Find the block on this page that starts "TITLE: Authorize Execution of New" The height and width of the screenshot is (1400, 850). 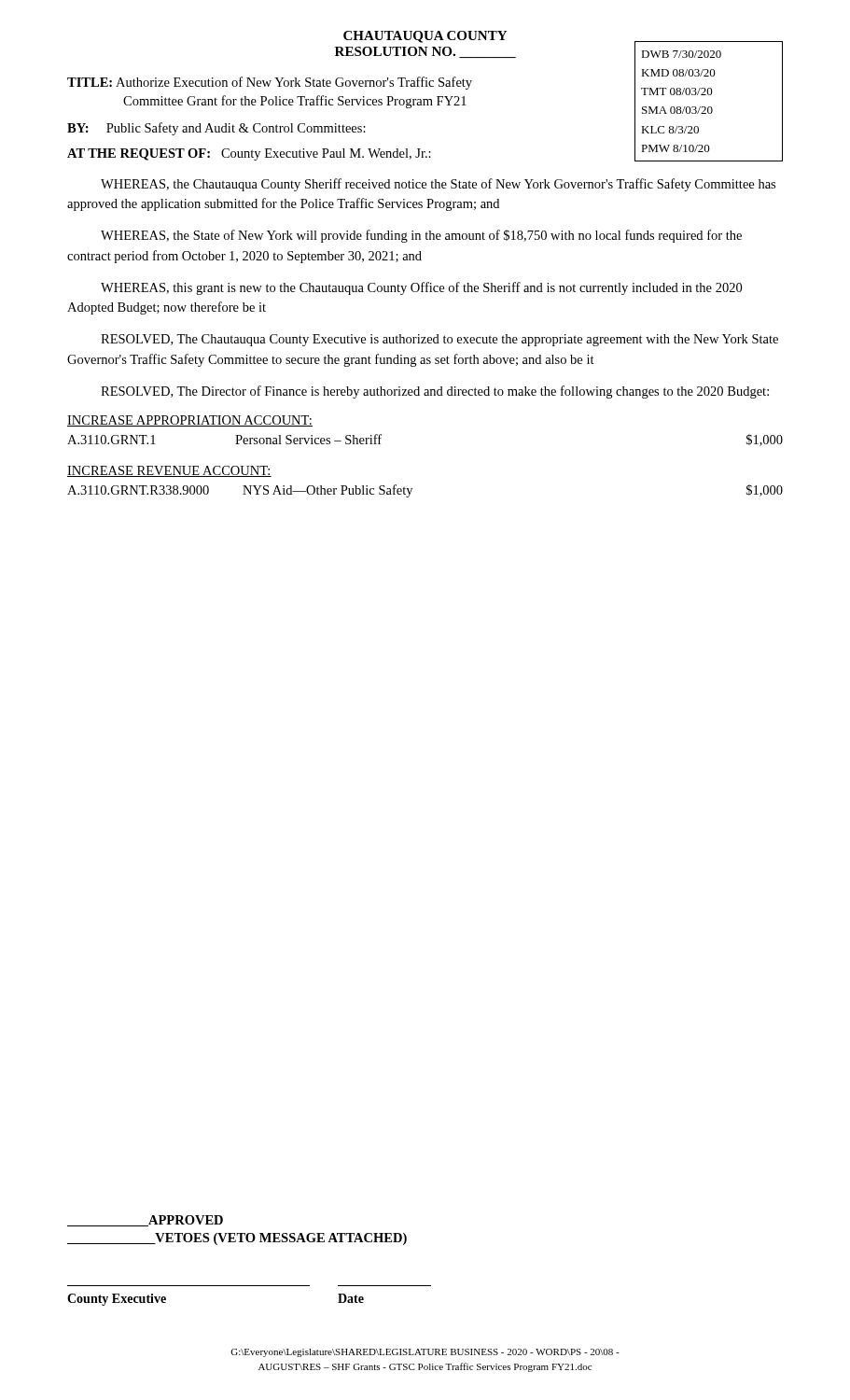[425, 93]
